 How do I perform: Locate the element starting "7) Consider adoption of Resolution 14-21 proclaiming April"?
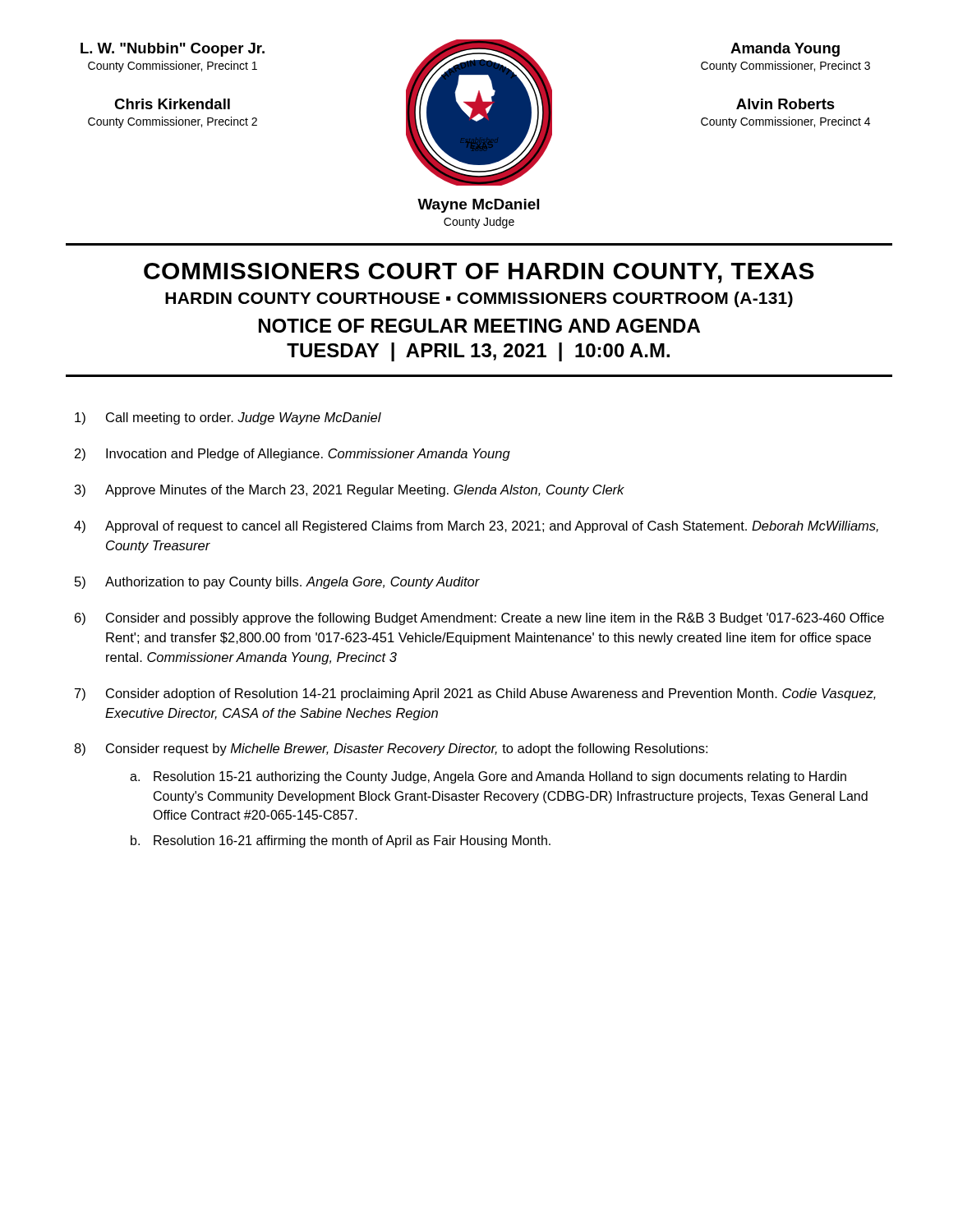pos(483,703)
